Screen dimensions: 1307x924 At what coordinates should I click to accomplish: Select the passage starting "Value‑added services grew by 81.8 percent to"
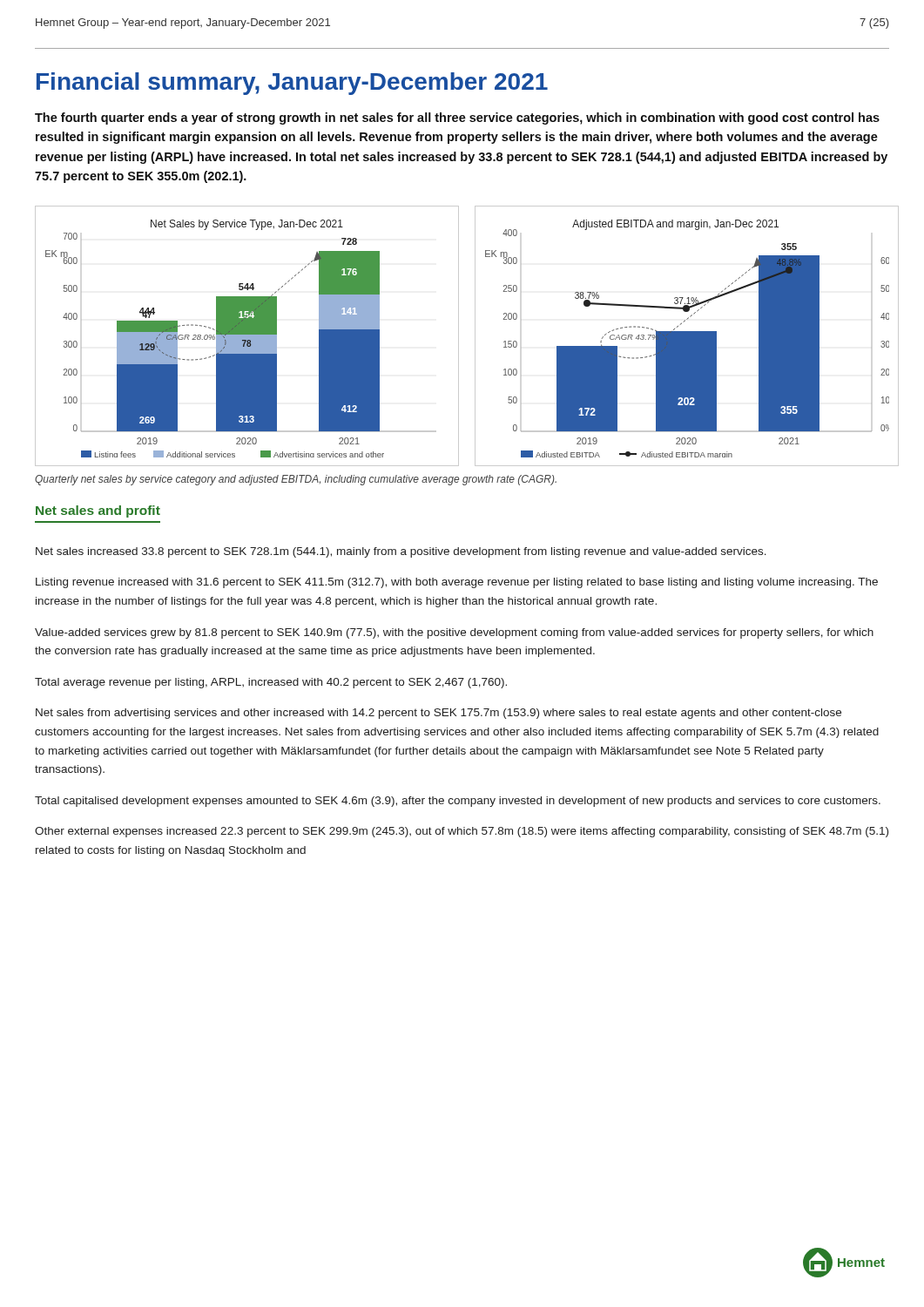pyautogui.click(x=454, y=641)
